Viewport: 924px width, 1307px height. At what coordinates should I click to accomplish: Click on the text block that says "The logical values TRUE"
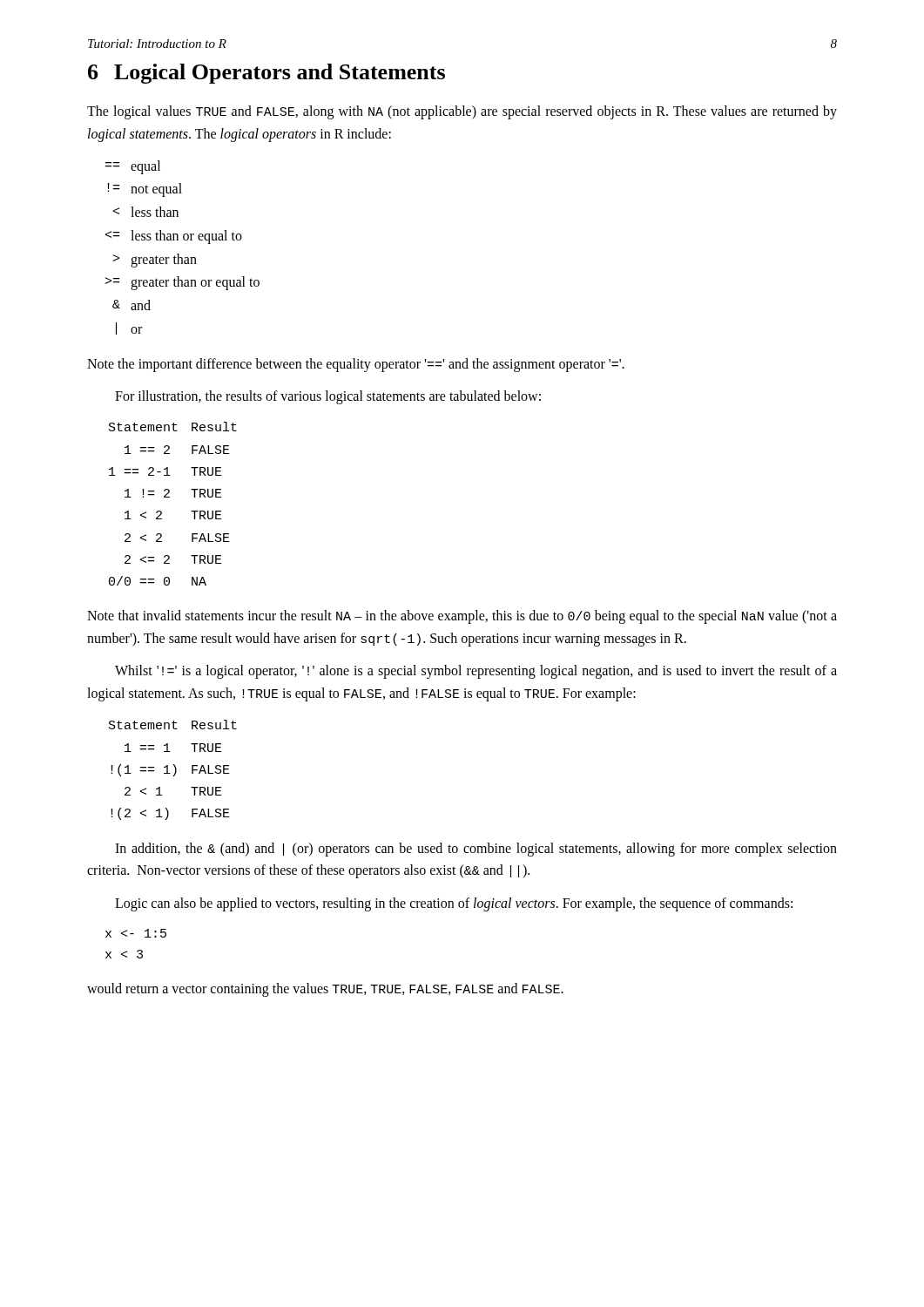pos(462,123)
